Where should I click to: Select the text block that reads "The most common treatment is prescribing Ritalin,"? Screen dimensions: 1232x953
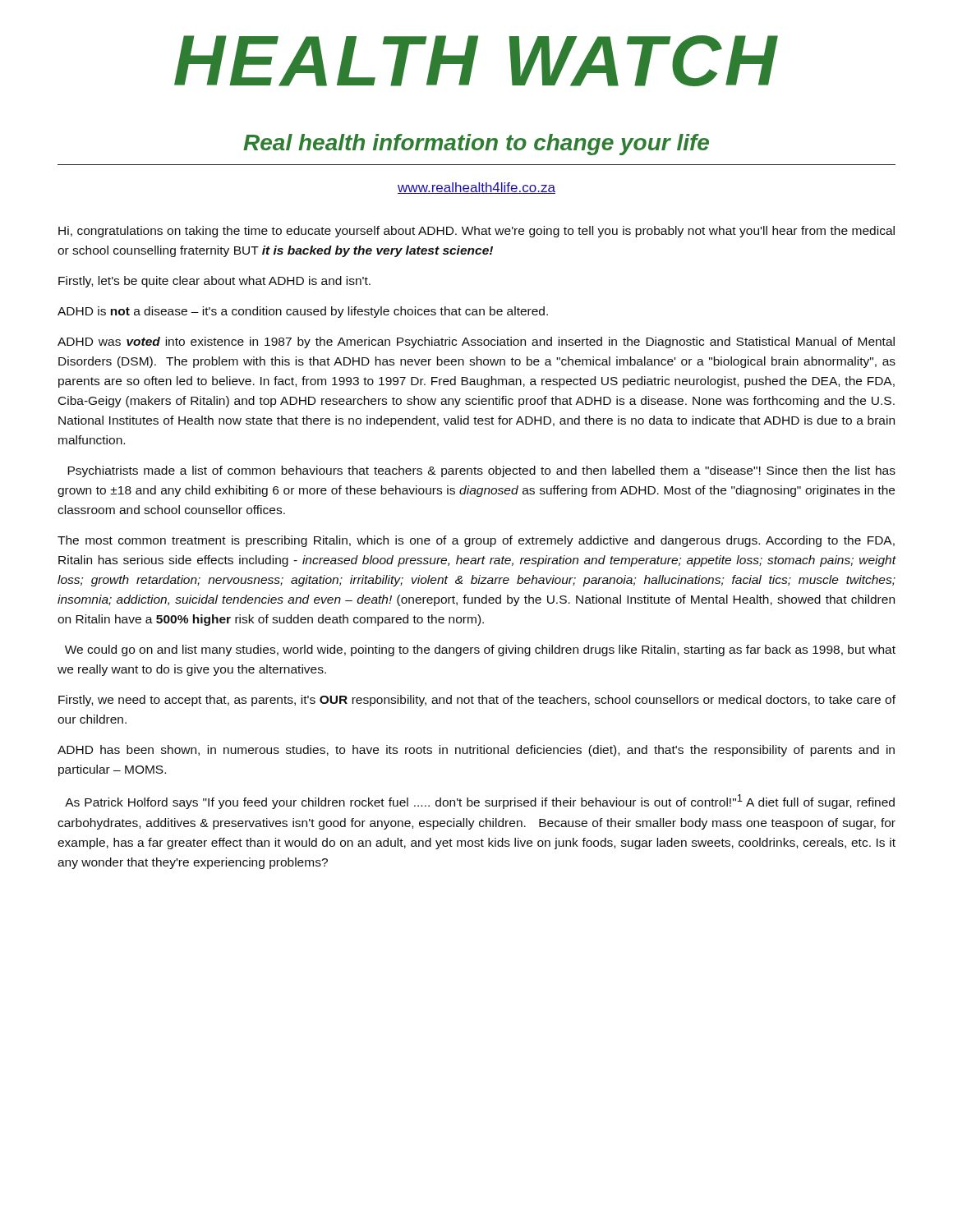point(476,580)
